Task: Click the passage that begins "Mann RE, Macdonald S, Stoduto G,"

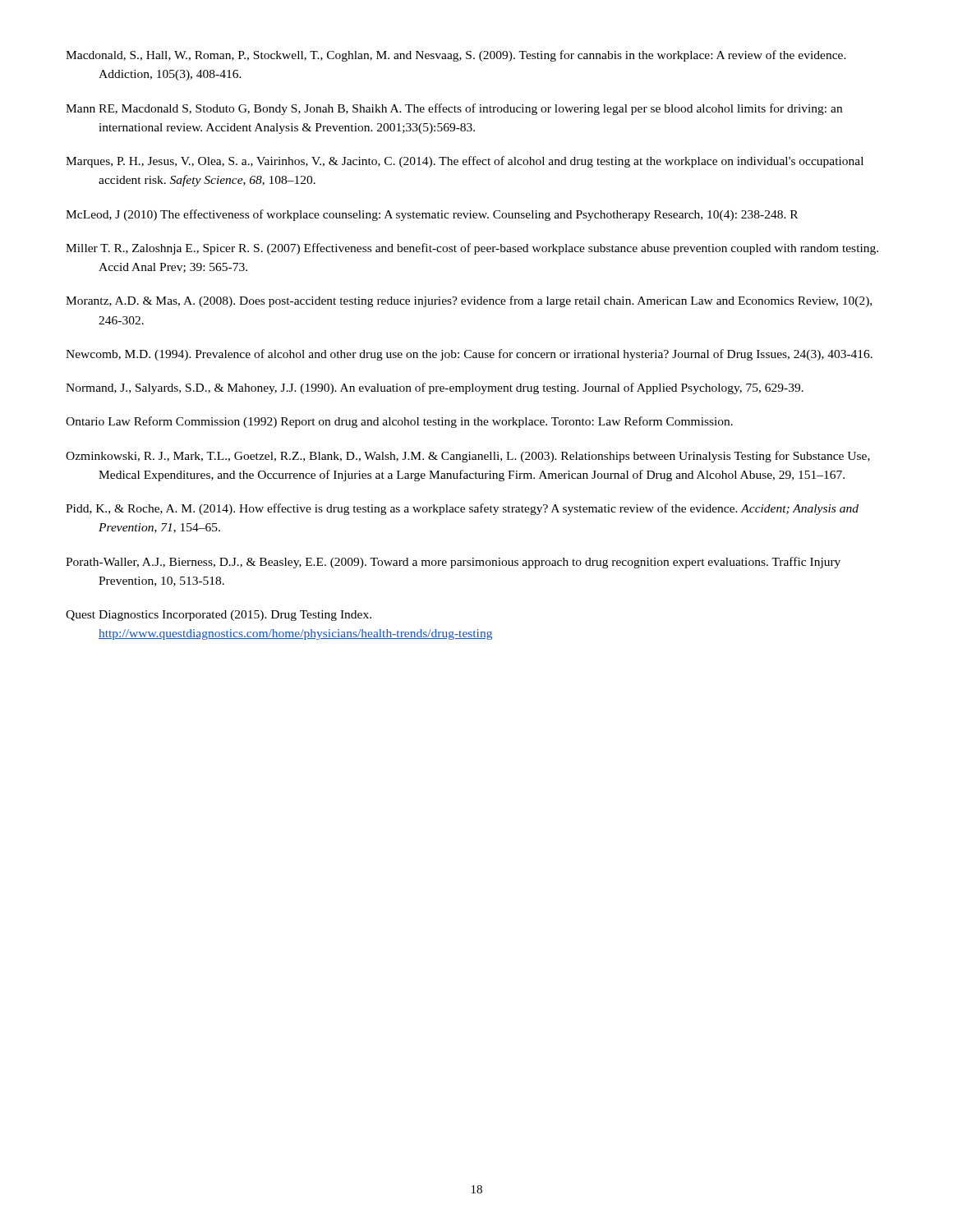Action: point(454,117)
